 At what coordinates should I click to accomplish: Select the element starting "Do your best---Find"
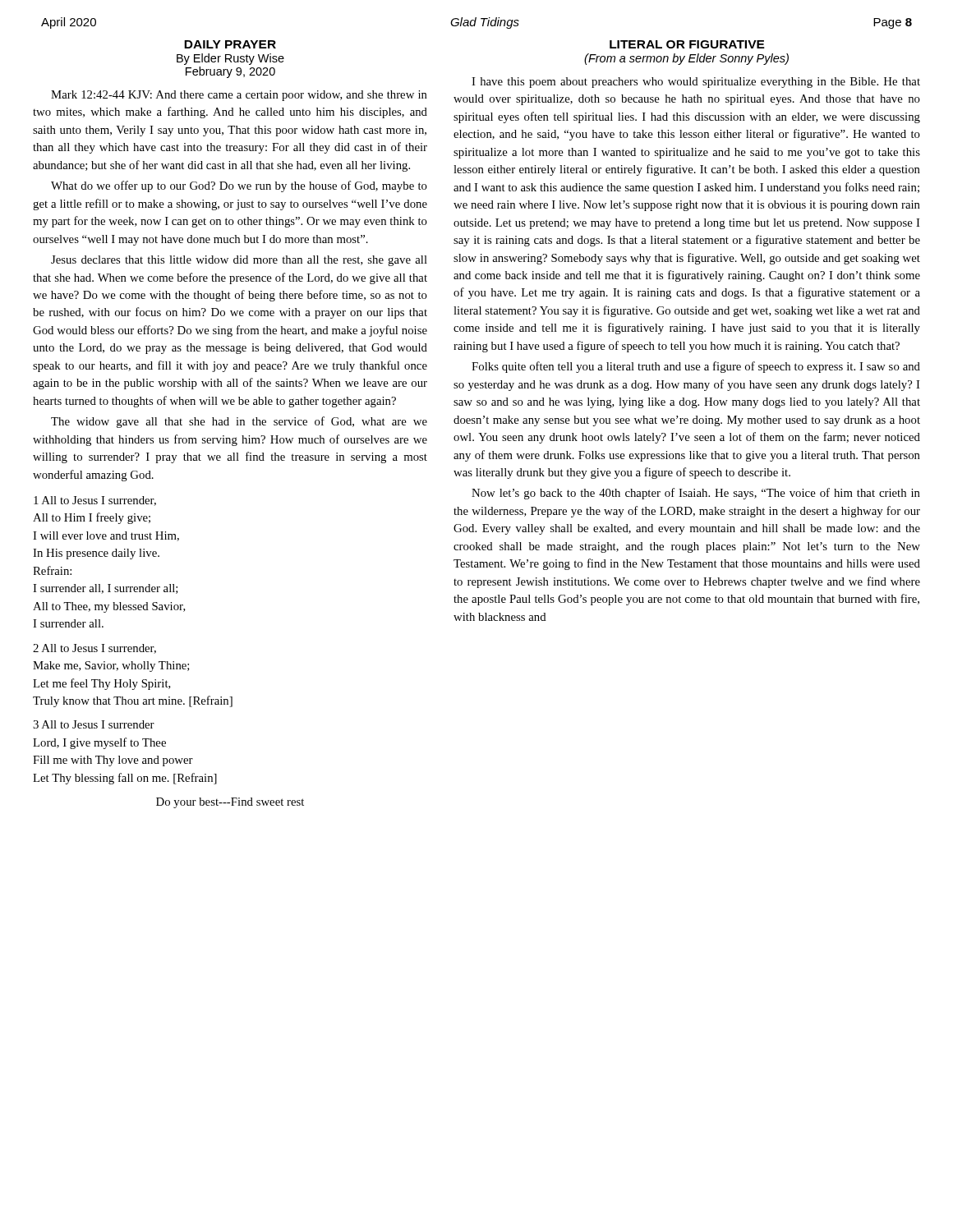click(x=230, y=802)
